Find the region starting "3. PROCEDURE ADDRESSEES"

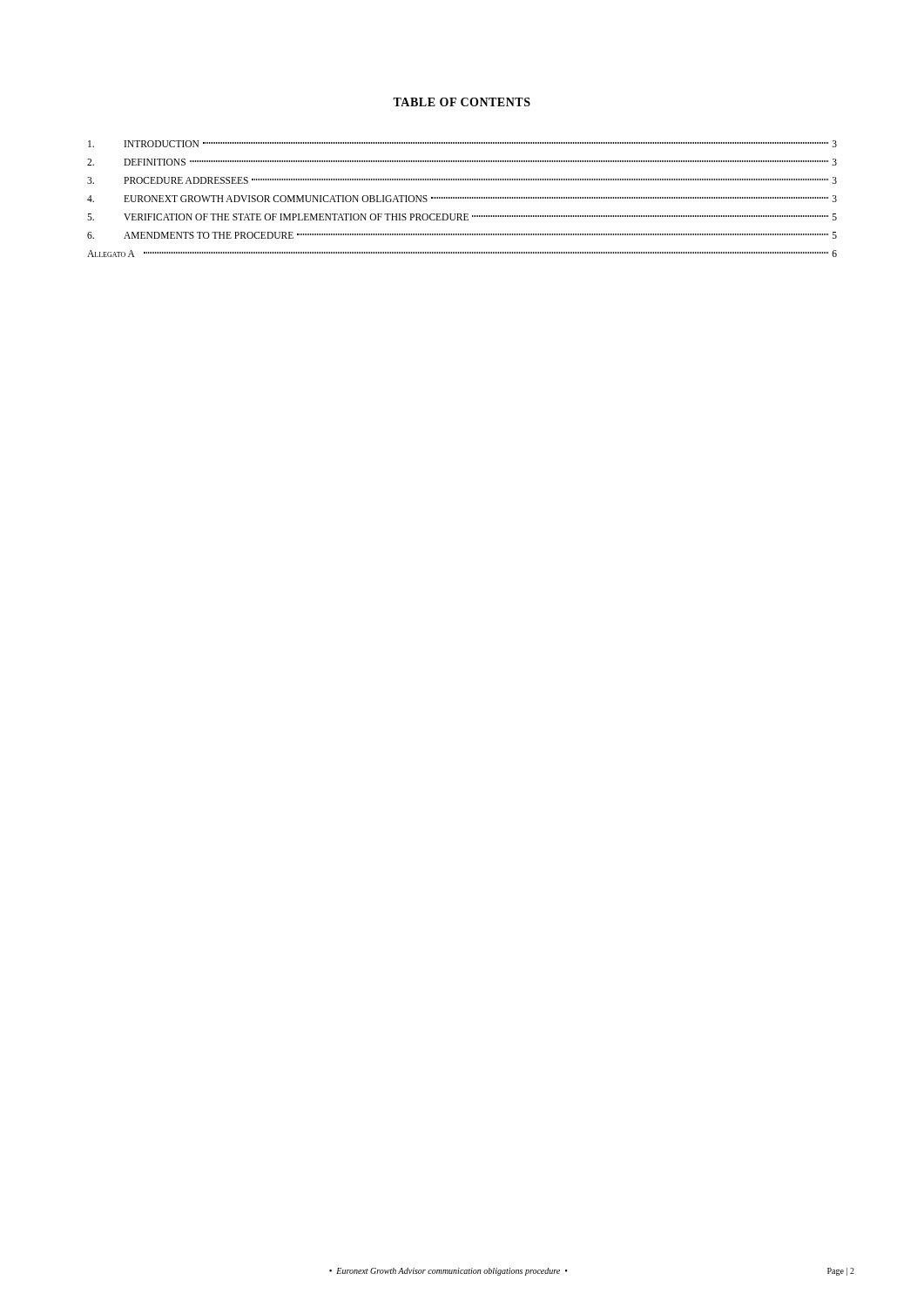point(462,180)
